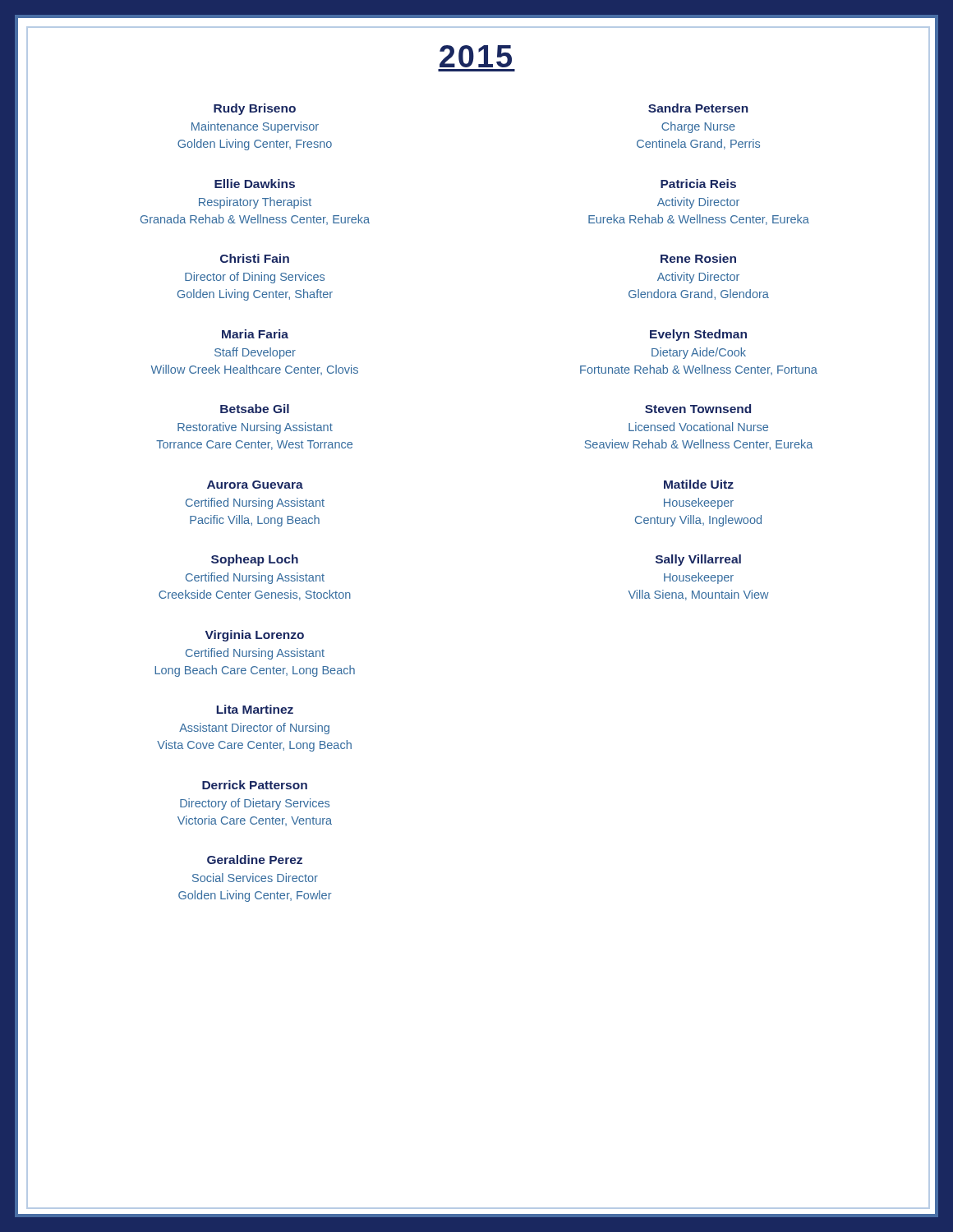Screen dimensions: 1232x953
Task: Click the passage that begins "Derrick Patterson Directory of Dietary Services Victoria Care"
Action: (x=255, y=803)
